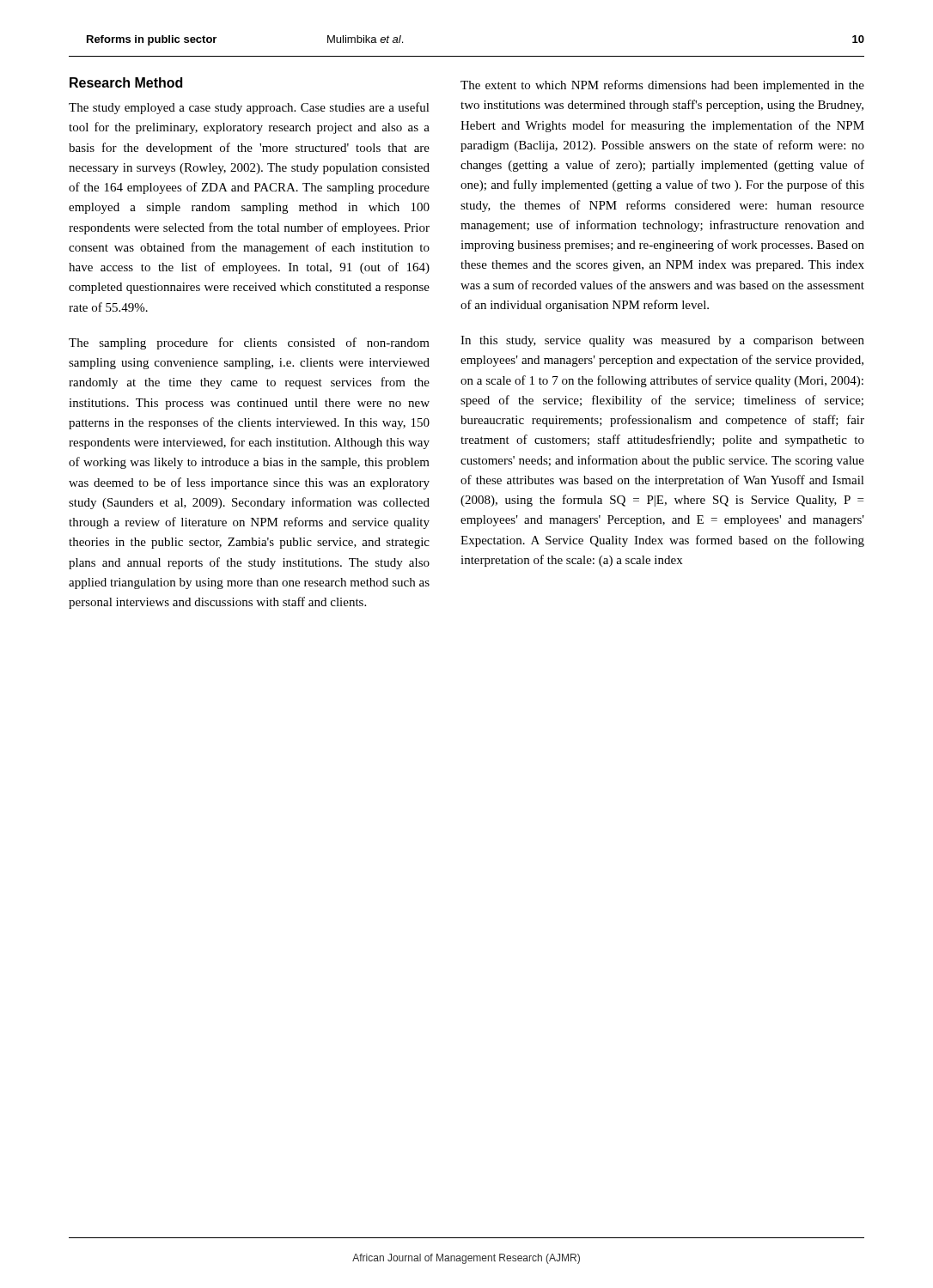Click the passage that begins "In this study, service quality"
Image resolution: width=933 pixels, height=1288 pixels.
click(662, 450)
